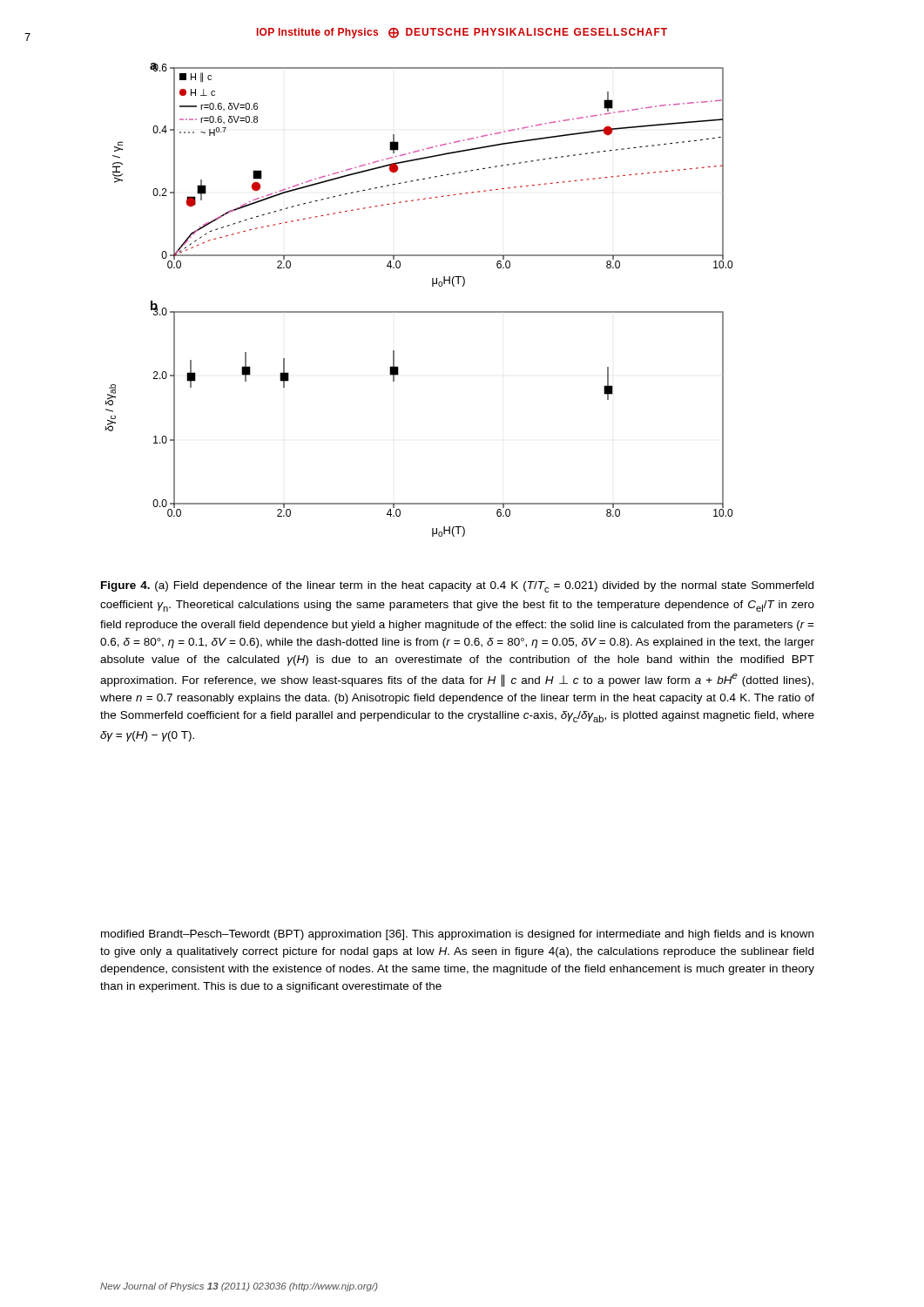Select the continuous plot
The height and width of the screenshot is (1307, 924).
click(x=453, y=303)
